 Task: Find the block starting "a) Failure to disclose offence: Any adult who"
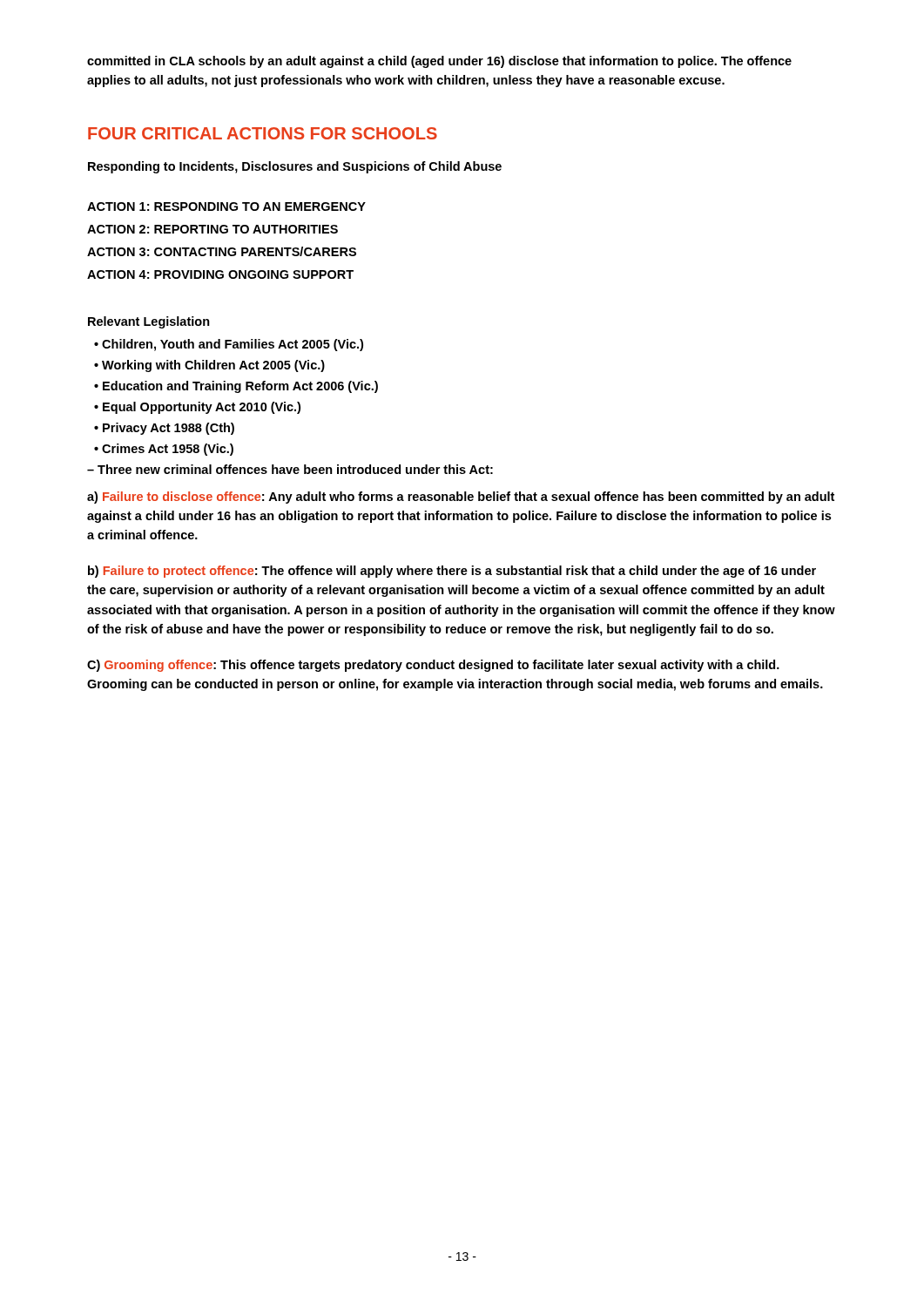pos(461,516)
